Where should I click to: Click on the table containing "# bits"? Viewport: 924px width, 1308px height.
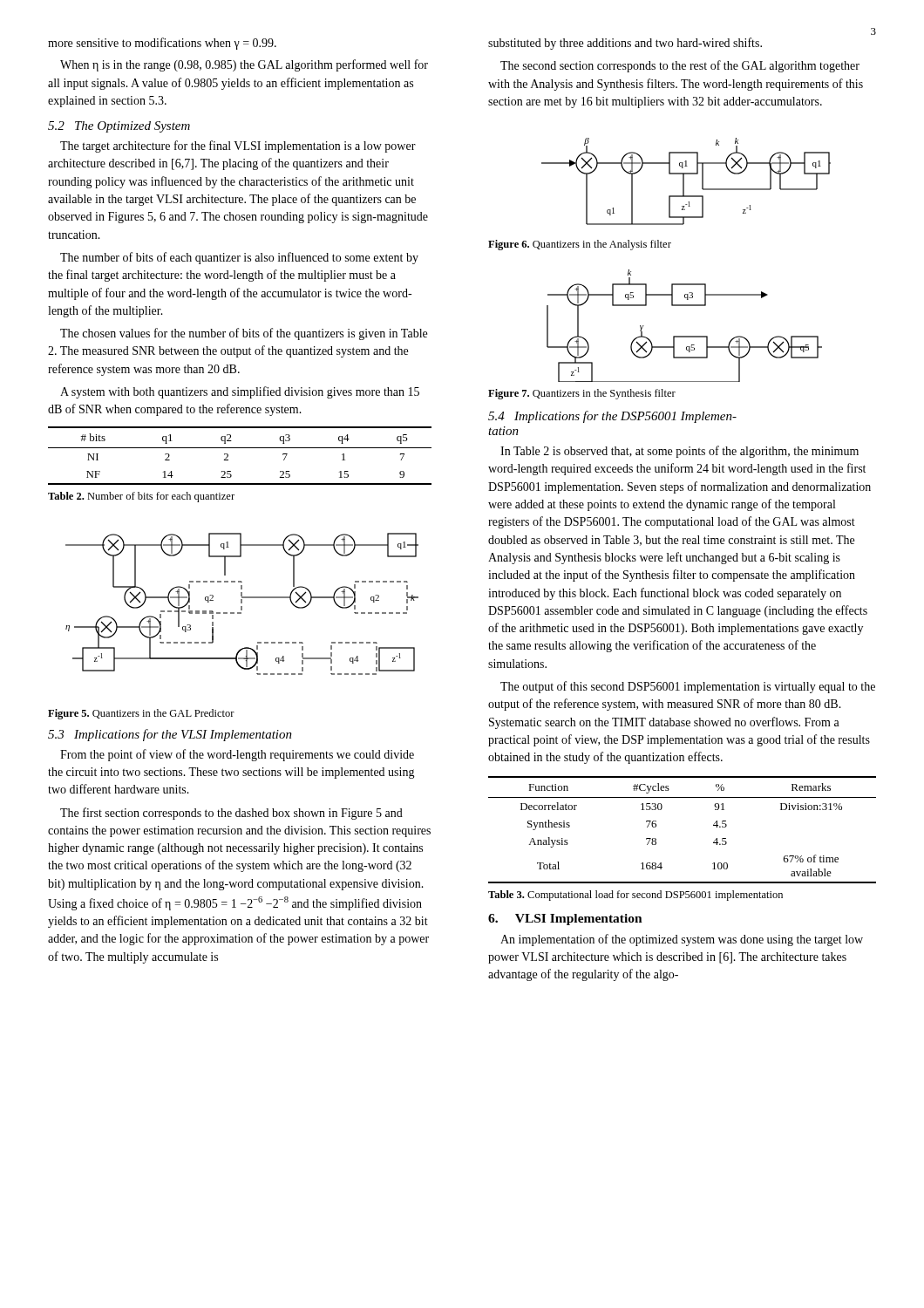tap(240, 455)
